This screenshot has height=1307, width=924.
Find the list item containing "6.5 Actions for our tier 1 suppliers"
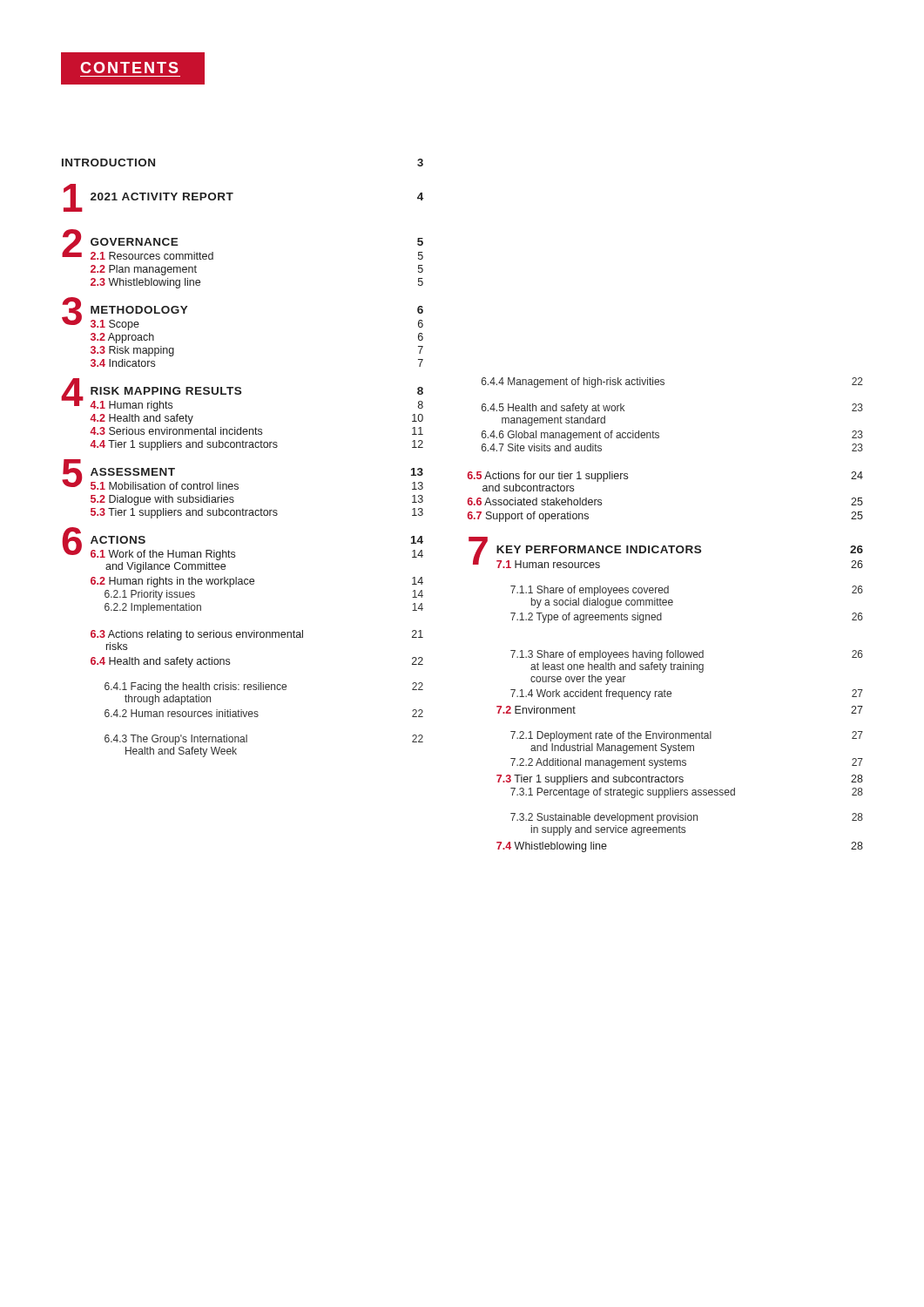pos(546,476)
